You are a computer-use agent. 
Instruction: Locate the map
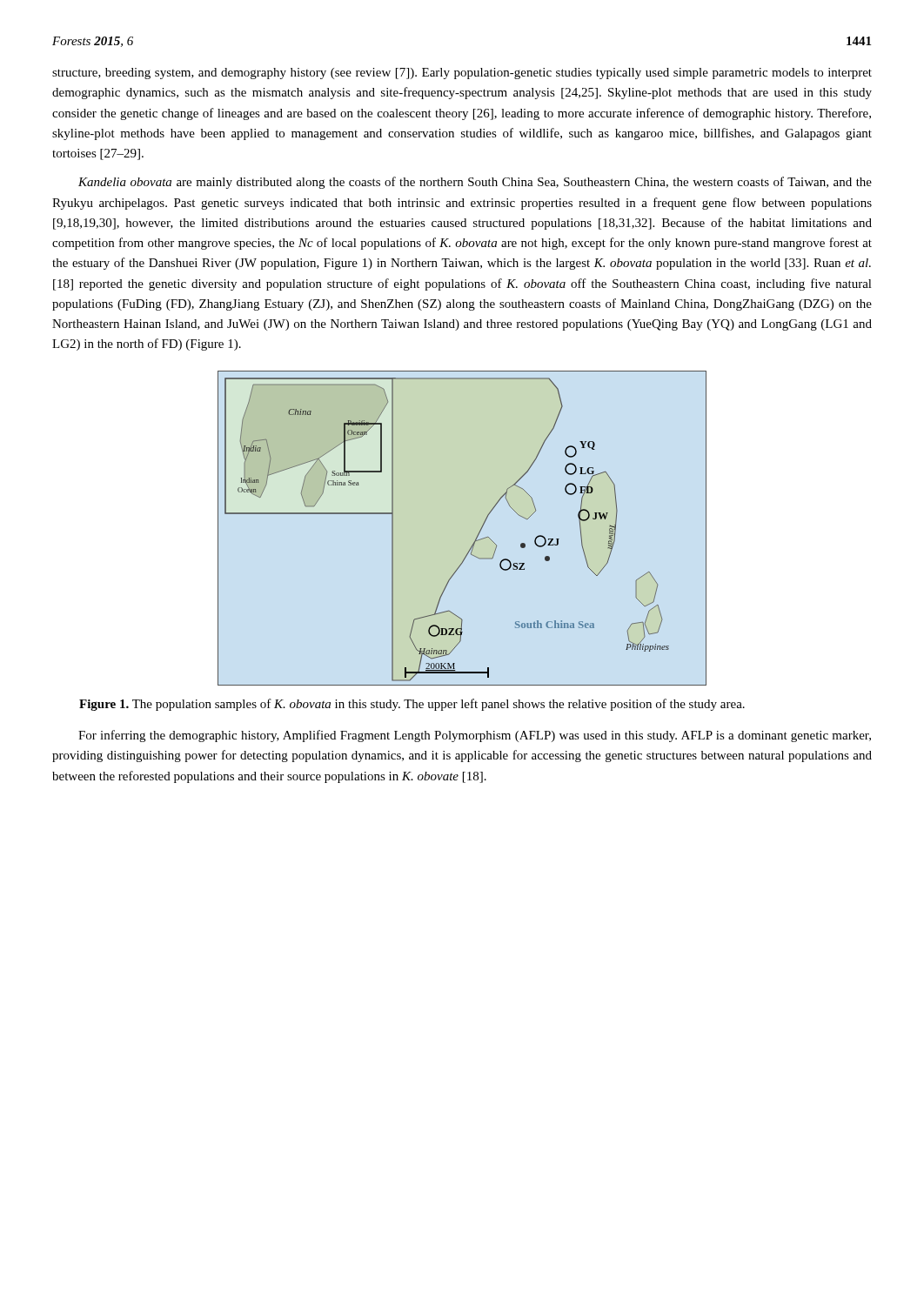(x=462, y=528)
